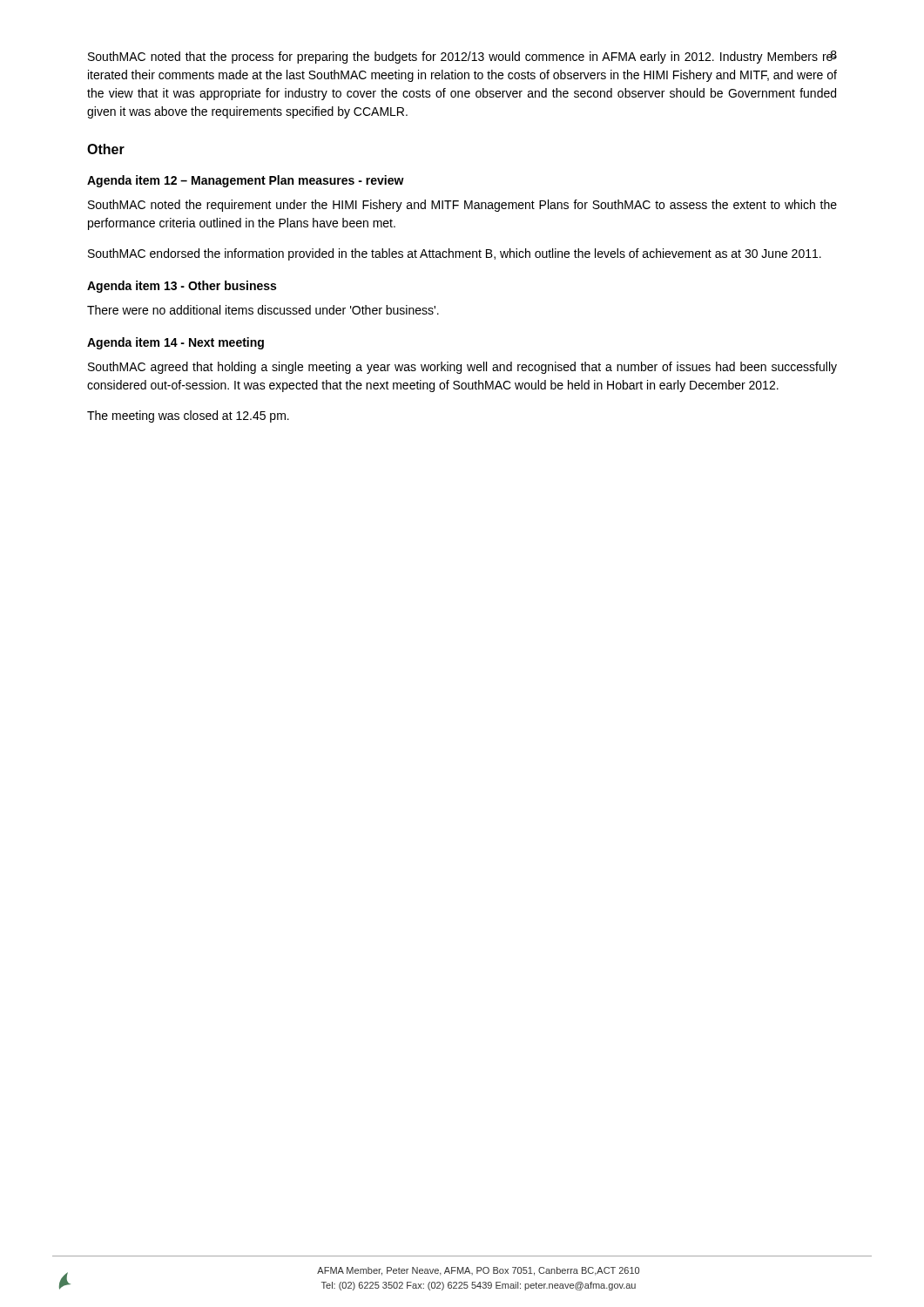924x1307 pixels.
Task: Navigate to the element starting "Agenda item 13 - Other business"
Action: point(182,286)
